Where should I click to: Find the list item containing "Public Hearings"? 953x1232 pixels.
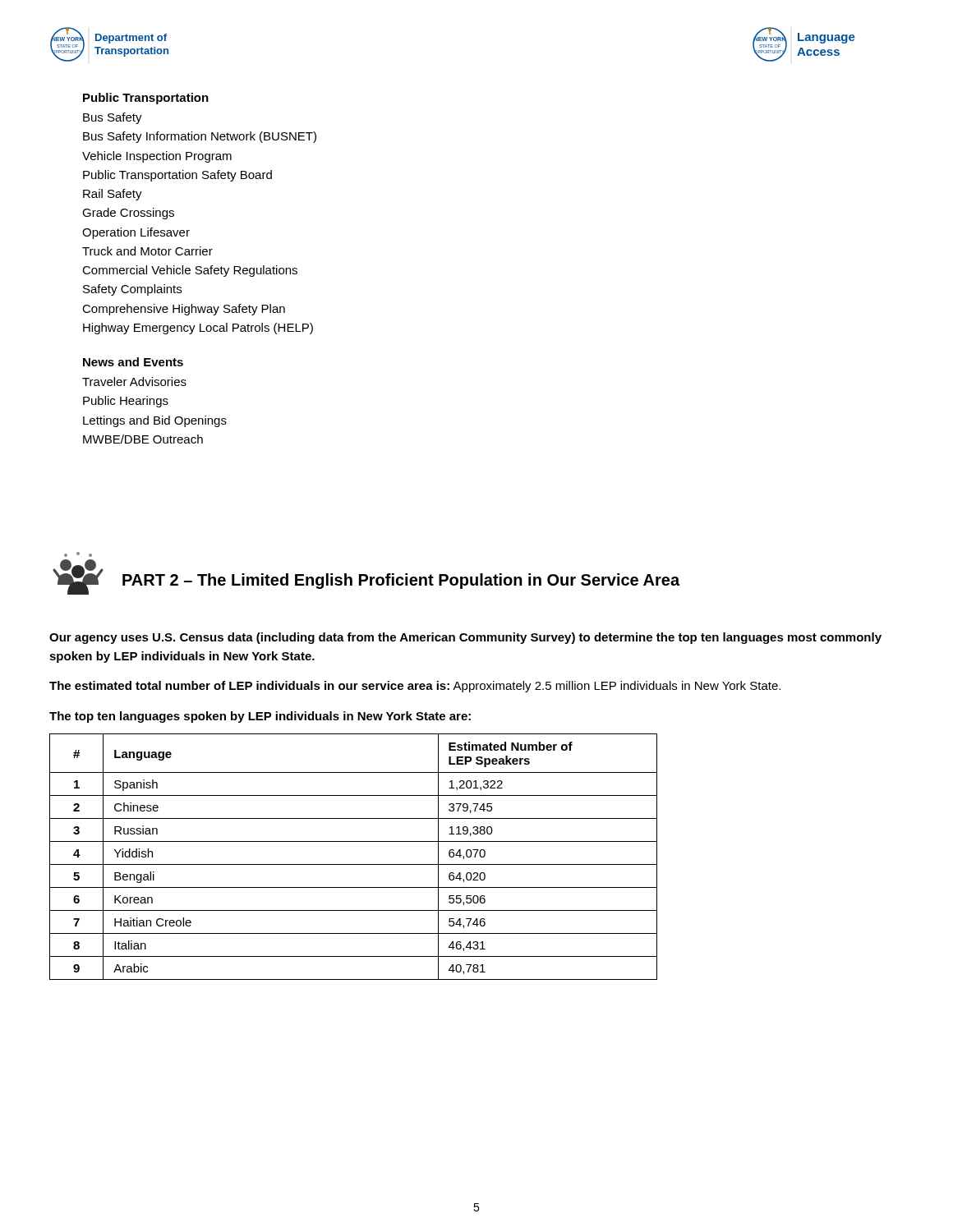125,401
